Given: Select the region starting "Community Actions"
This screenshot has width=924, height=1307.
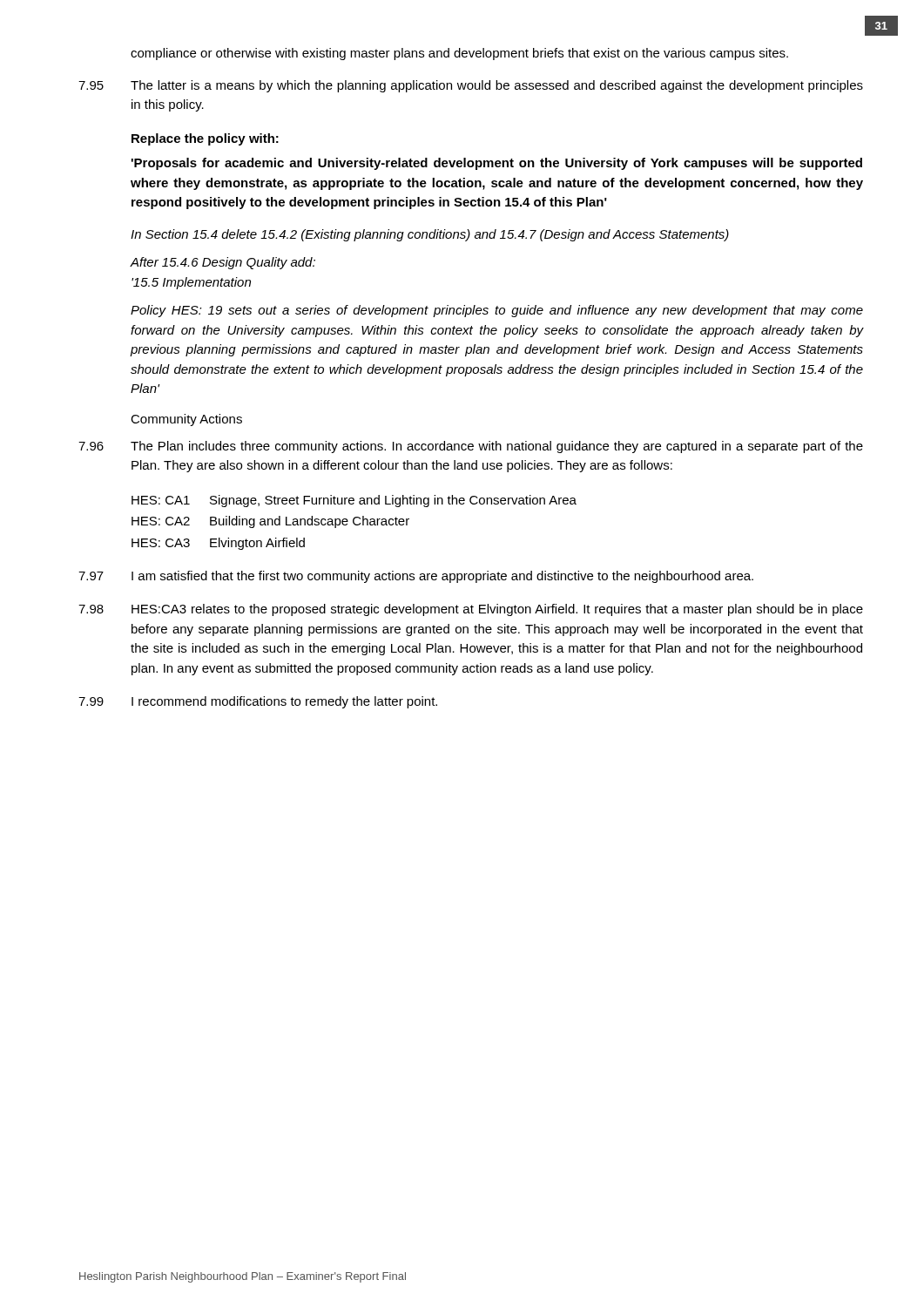Looking at the screenshot, I should pyautogui.click(x=187, y=418).
